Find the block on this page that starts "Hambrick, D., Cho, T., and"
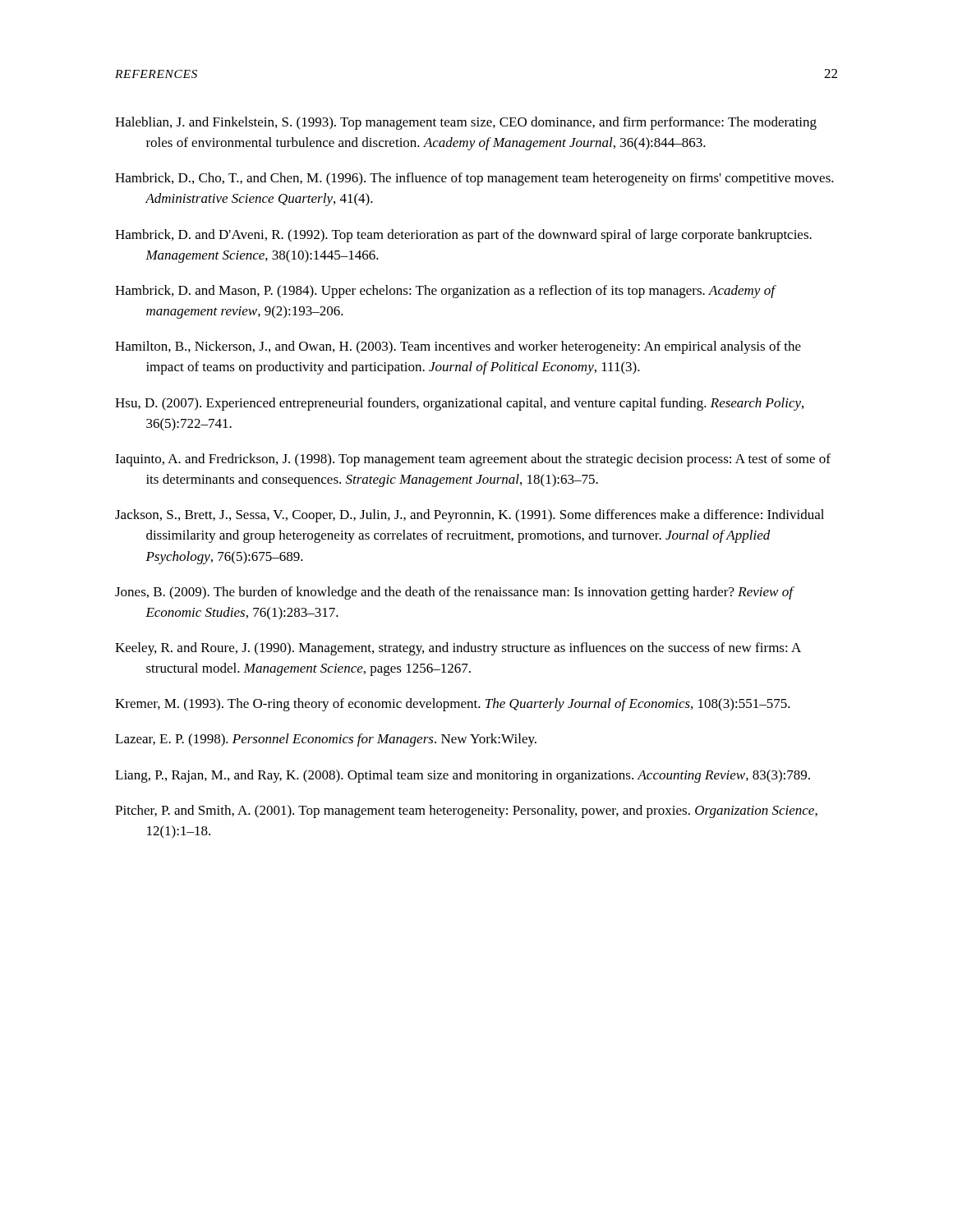The height and width of the screenshot is (1232, 953). click(475, 188)
